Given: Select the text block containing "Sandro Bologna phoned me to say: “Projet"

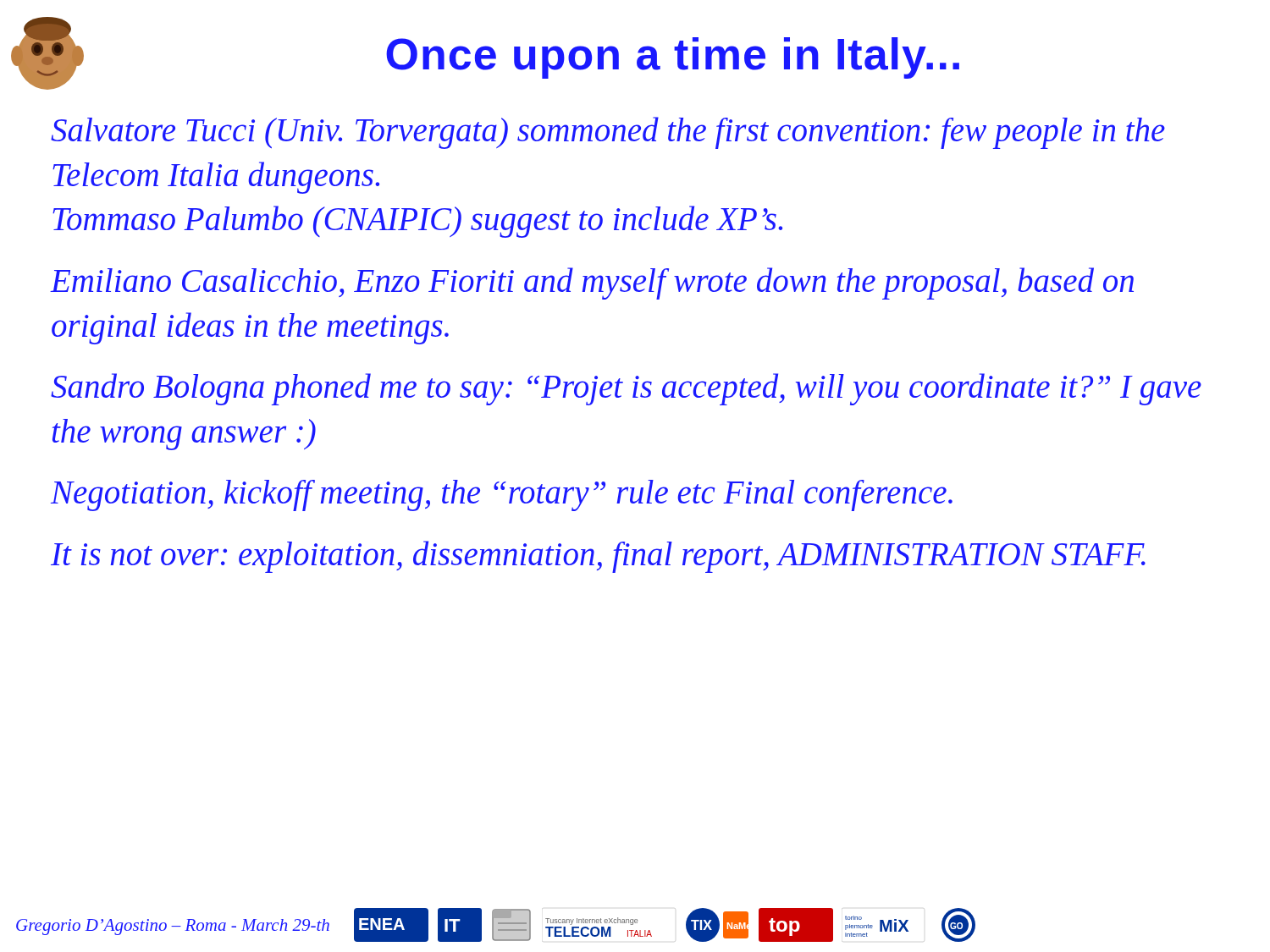Looking at the screenshot, I should (626, 409).
